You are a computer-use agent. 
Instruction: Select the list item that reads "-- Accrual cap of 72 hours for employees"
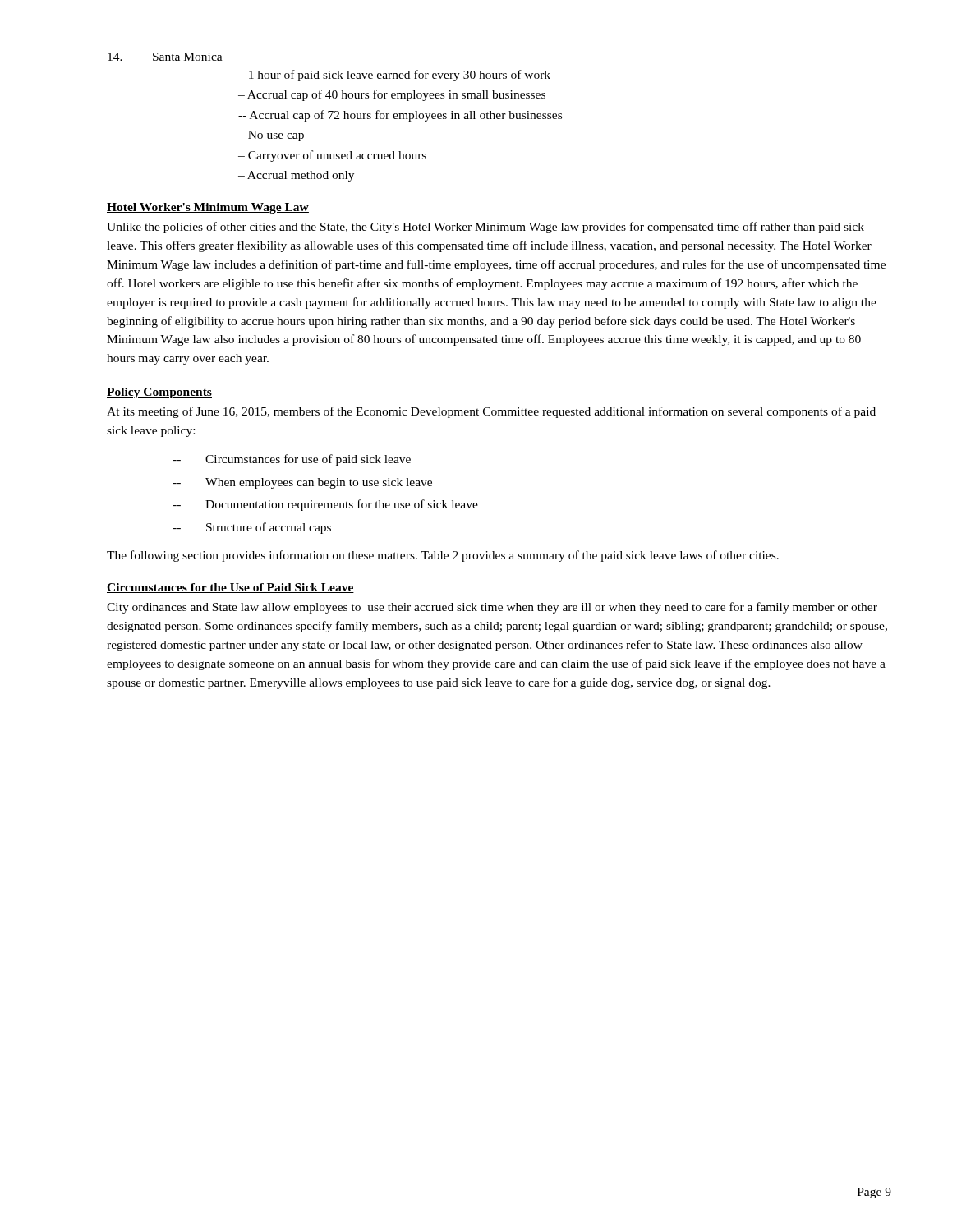(x=400, y=115)
